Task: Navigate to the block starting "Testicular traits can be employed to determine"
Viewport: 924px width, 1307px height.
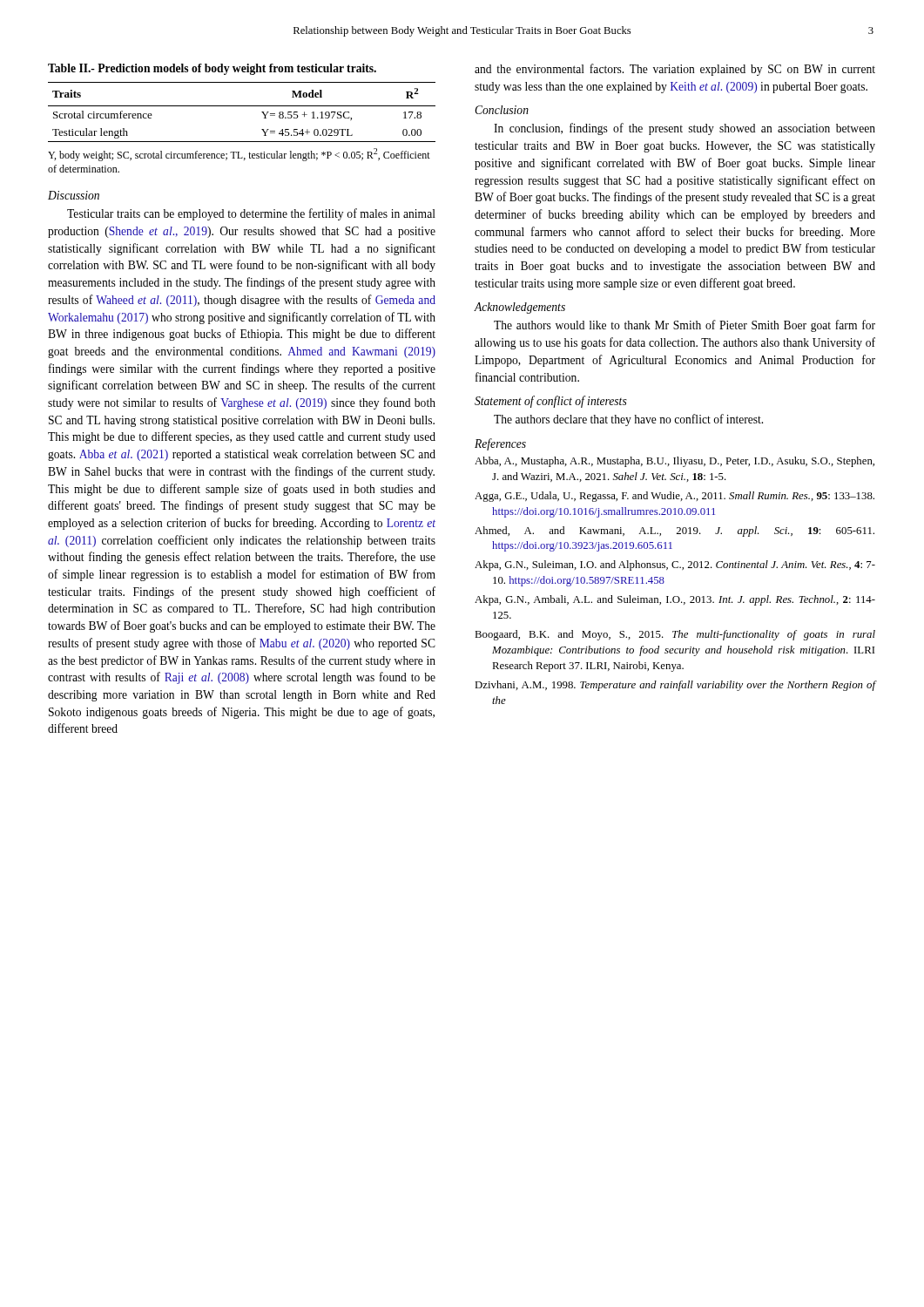Action: [242, 472]
